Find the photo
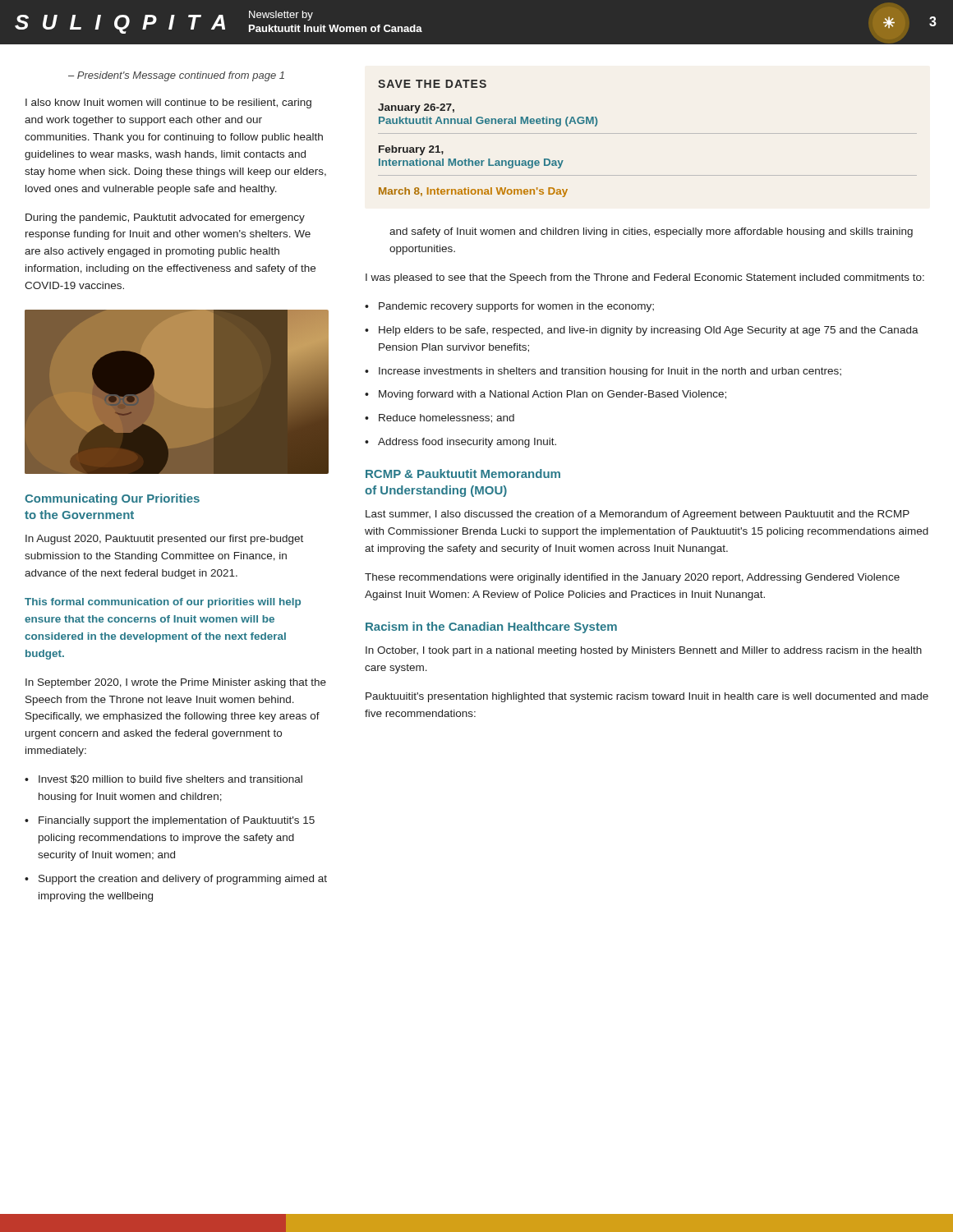The height and width of the screenshot is (1232, 953). 177,392
